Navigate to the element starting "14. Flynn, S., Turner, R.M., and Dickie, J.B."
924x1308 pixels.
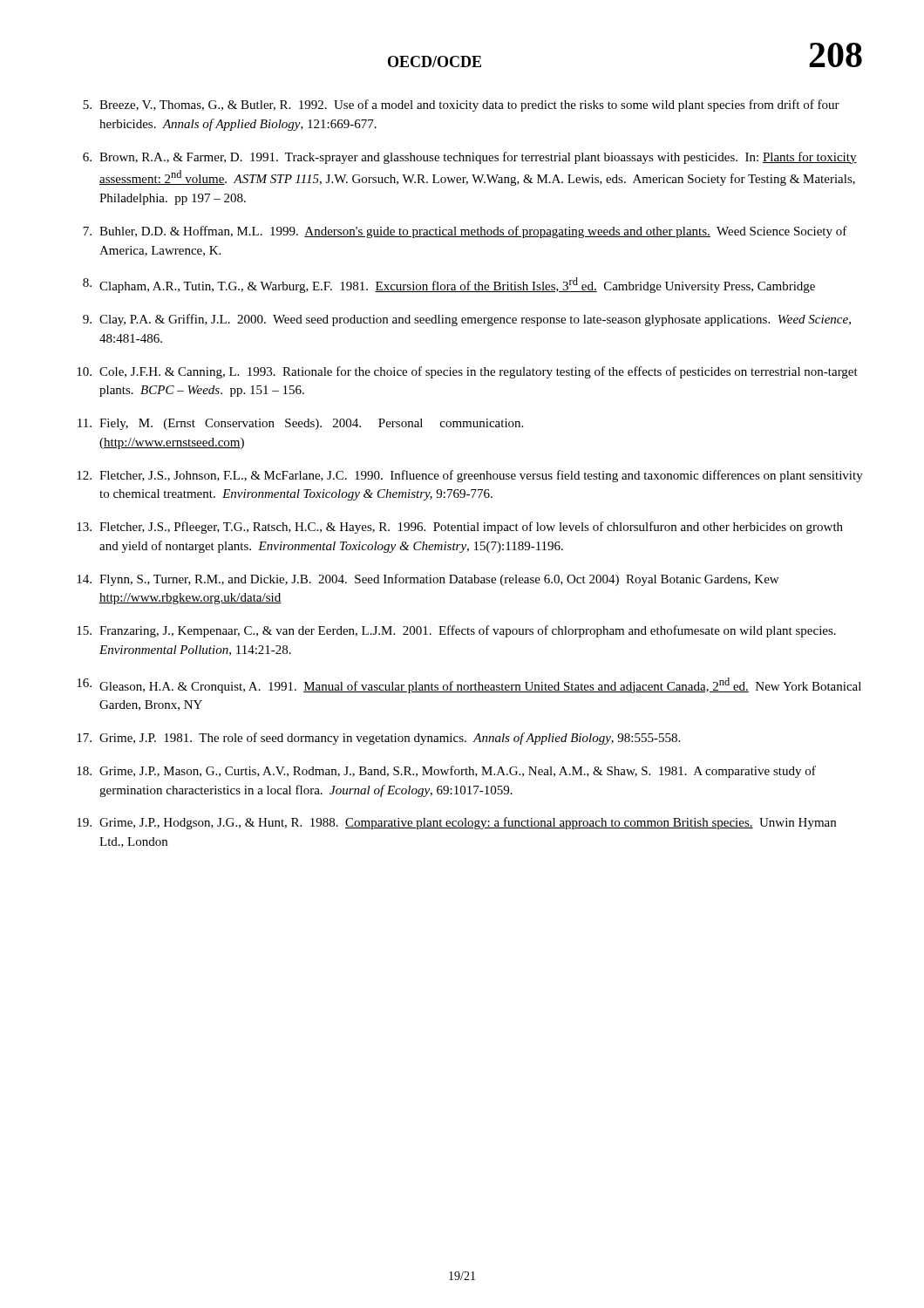pos(462,589)
